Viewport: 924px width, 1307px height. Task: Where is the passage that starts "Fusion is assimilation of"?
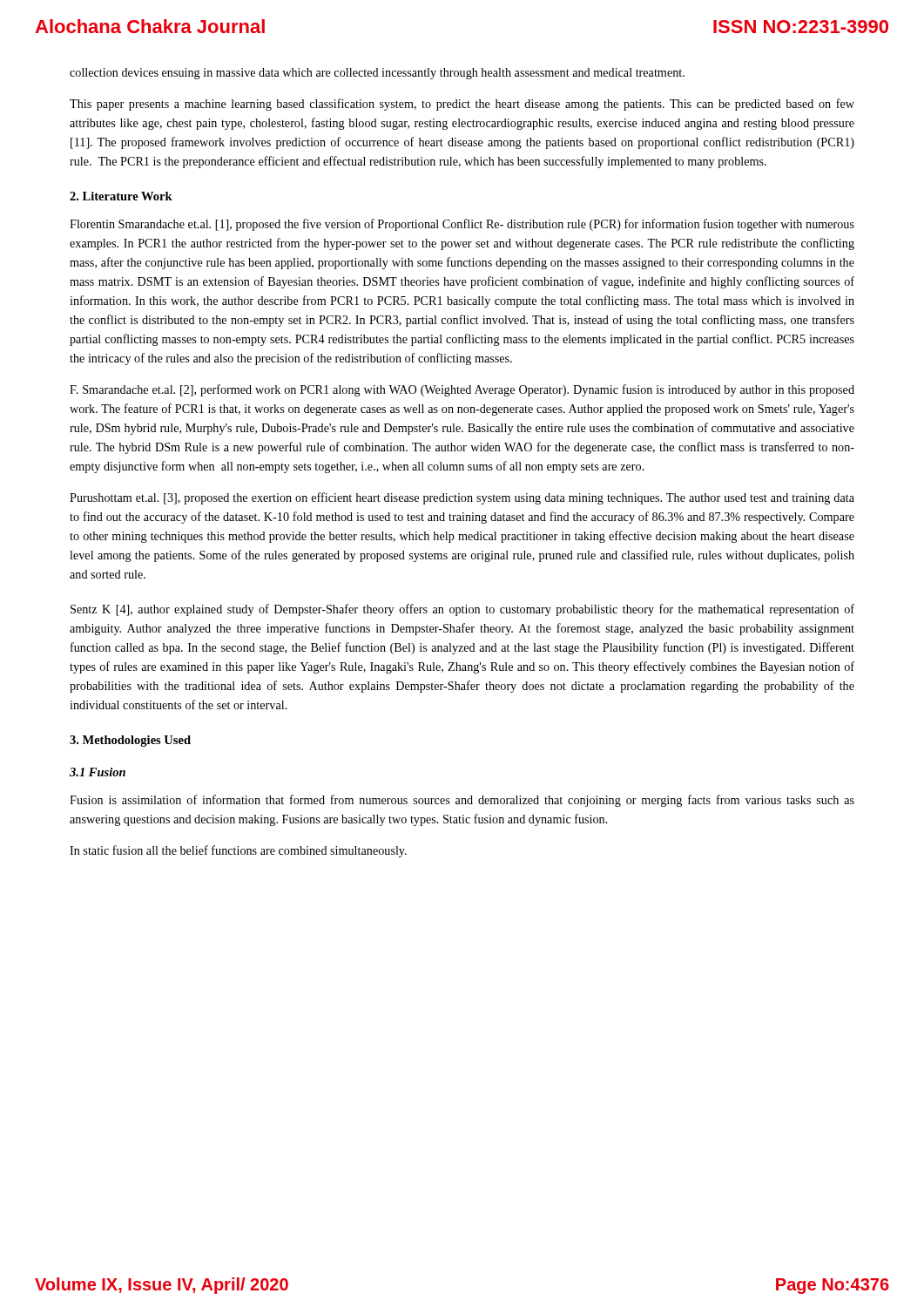click(x=462, y=810)
